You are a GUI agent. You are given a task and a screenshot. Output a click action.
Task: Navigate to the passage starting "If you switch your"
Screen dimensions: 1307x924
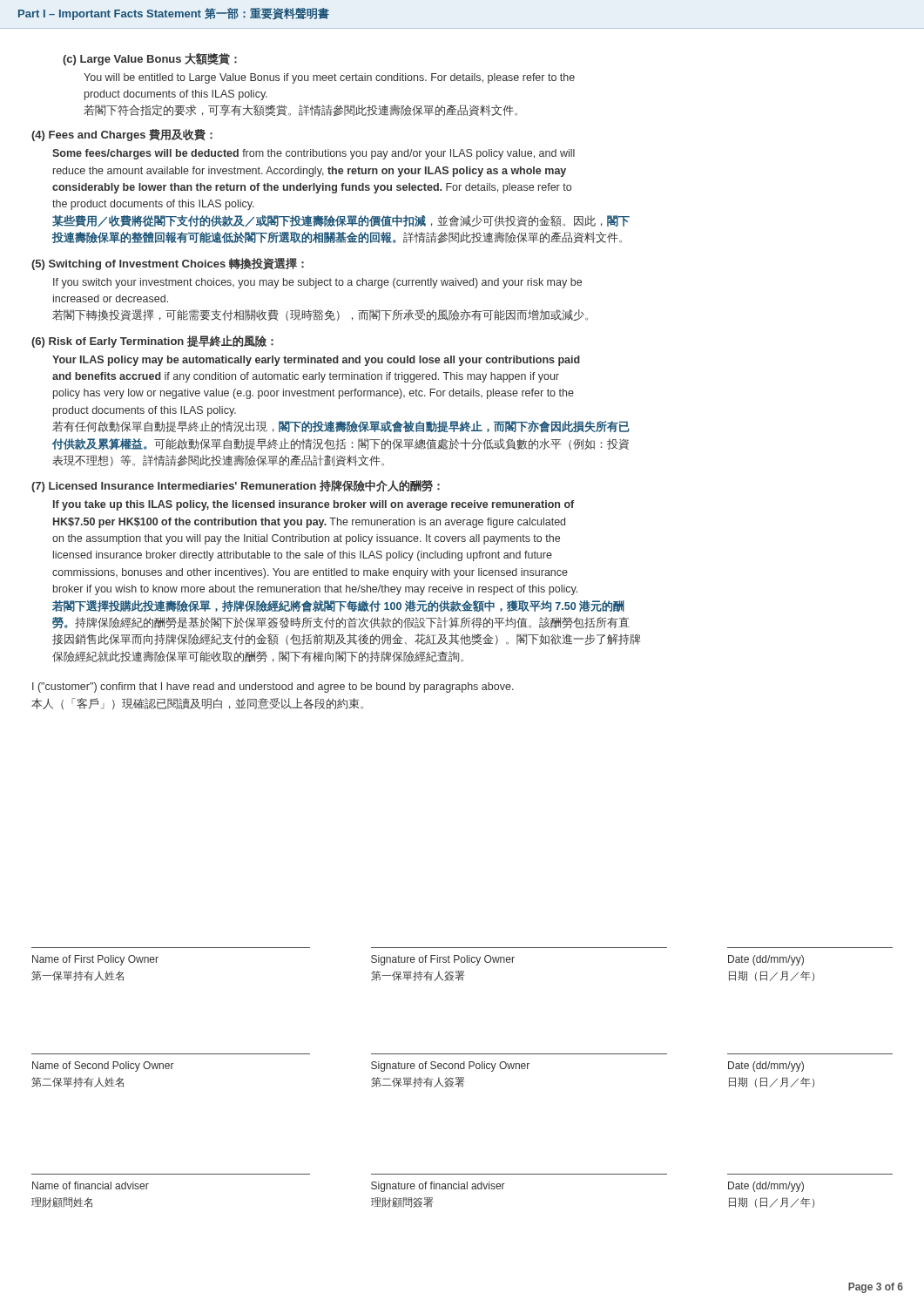coord(324,299)
